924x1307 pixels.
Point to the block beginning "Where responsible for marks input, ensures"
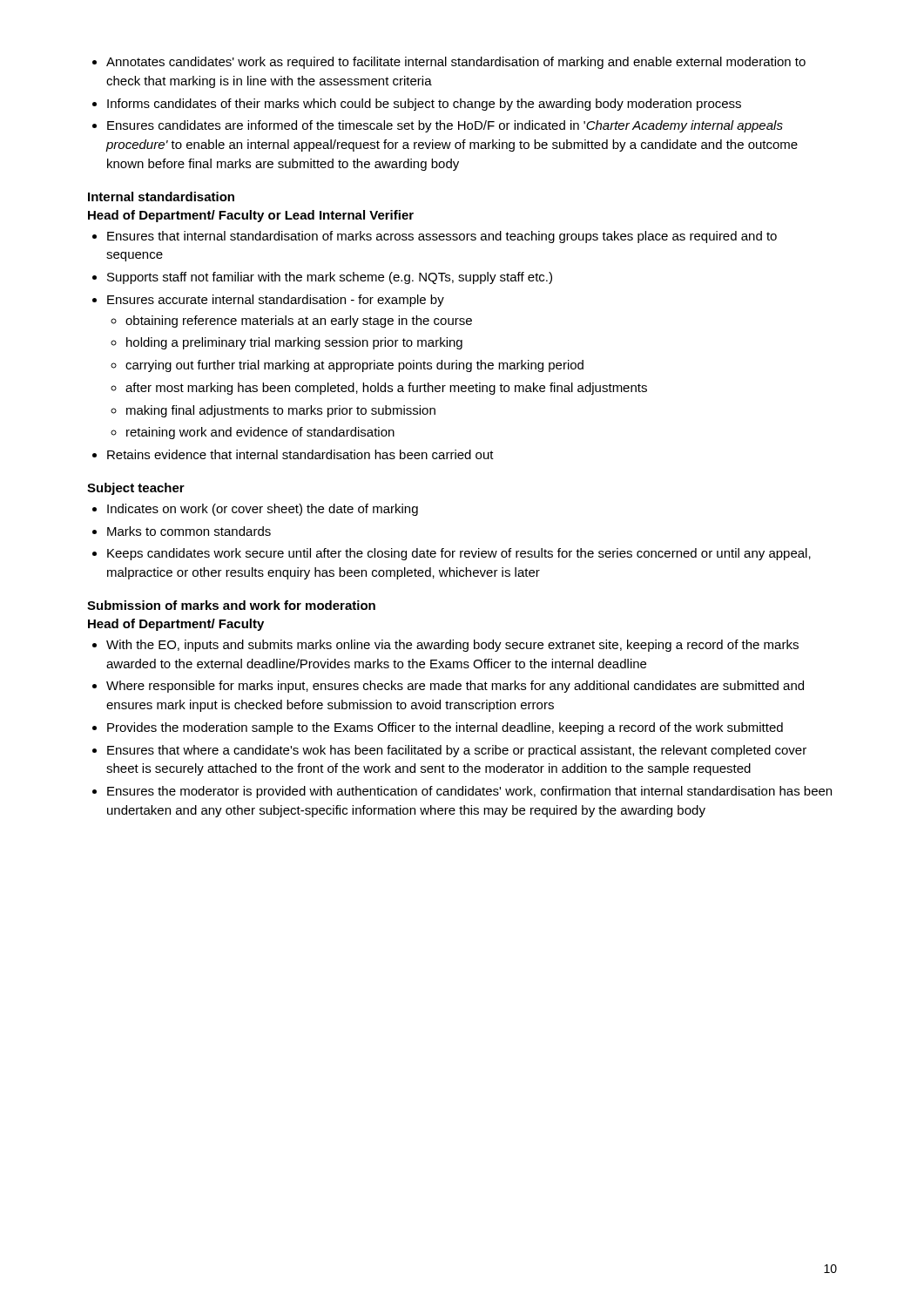click(x=472, y=695)
